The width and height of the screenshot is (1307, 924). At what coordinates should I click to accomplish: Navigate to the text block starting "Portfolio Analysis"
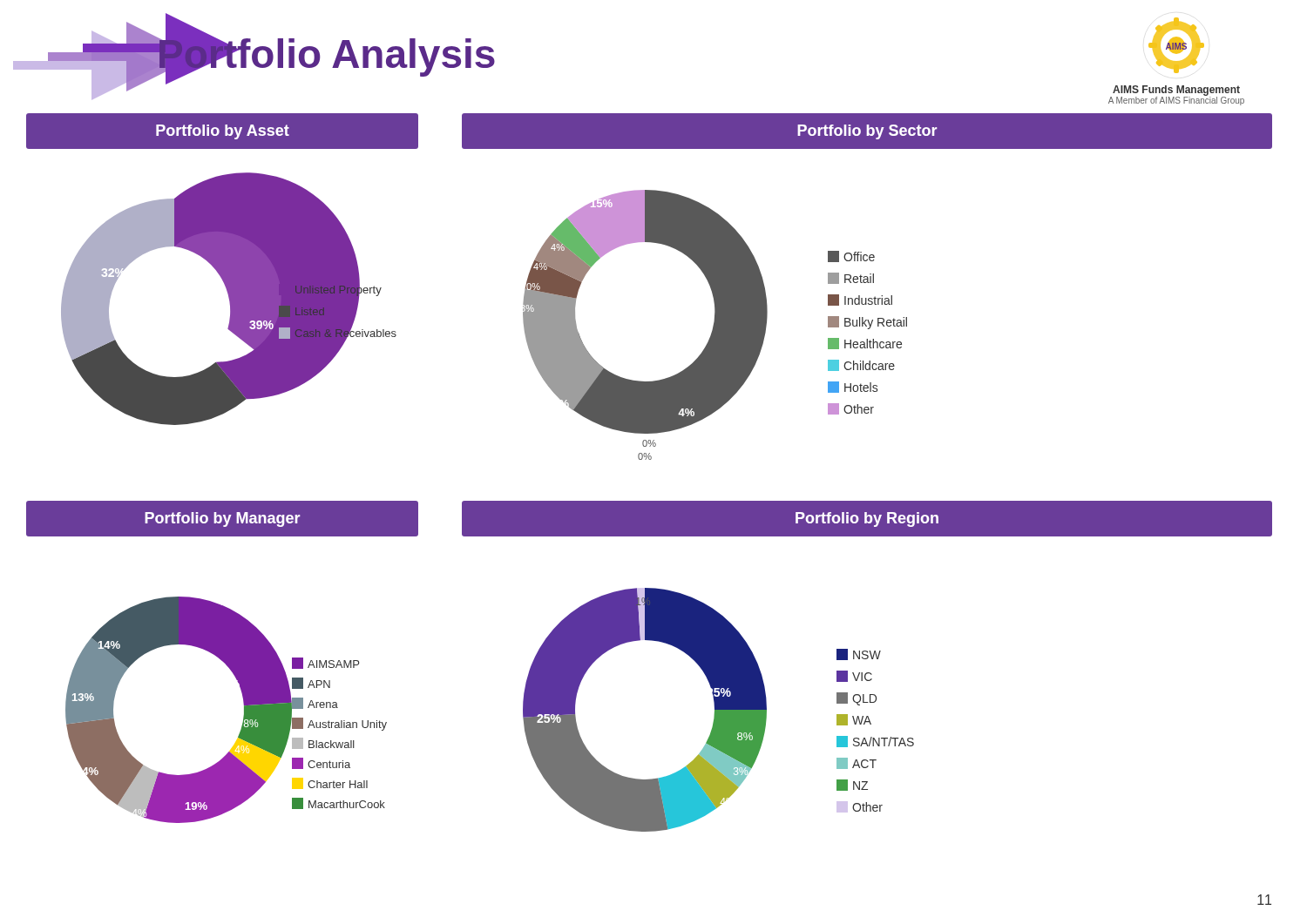(x=231, y=57)
